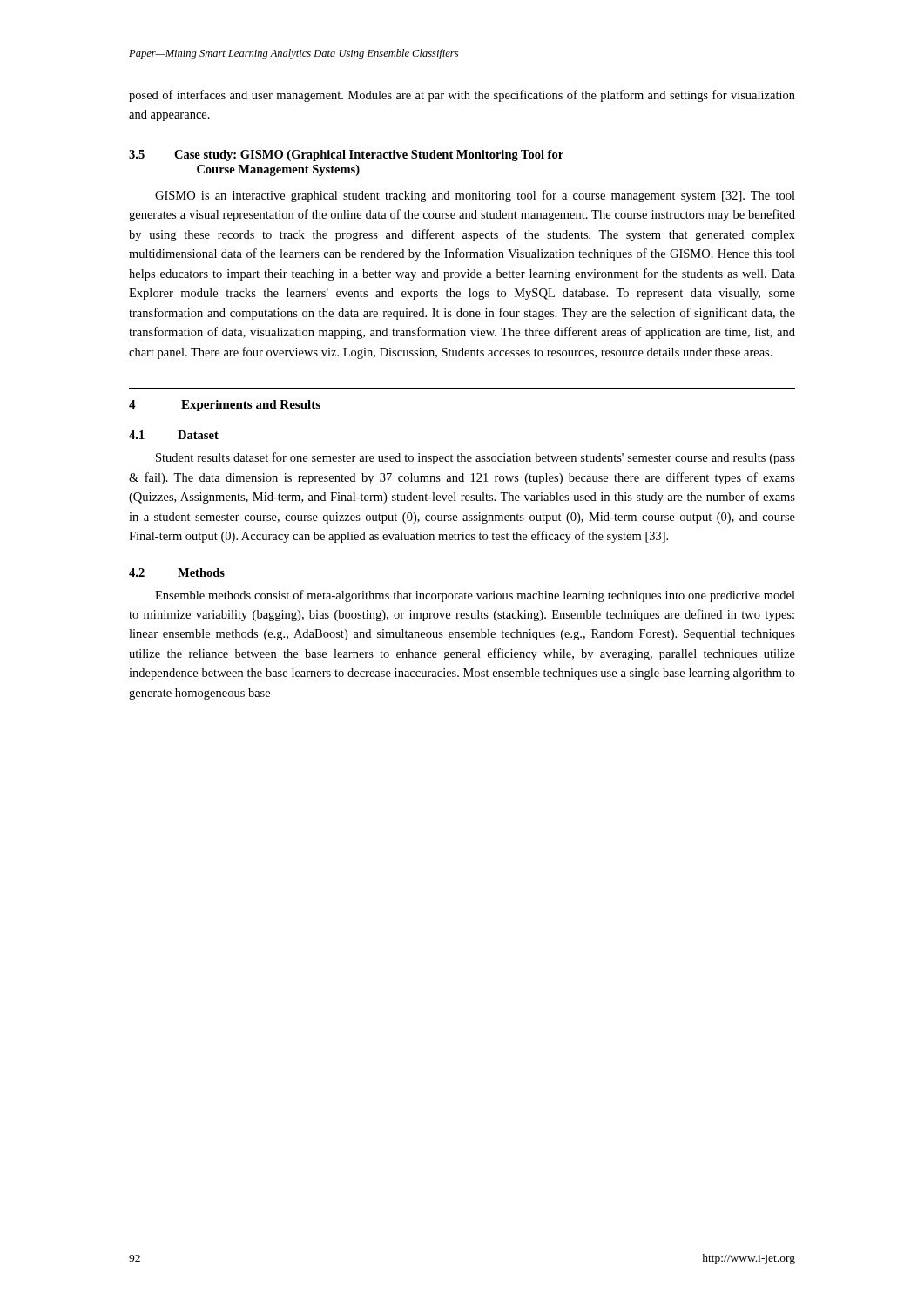This screenshot has width=924, height=1307.
Task: Select the passage starting "4.2 Methods"
Action: coord(177,572)
